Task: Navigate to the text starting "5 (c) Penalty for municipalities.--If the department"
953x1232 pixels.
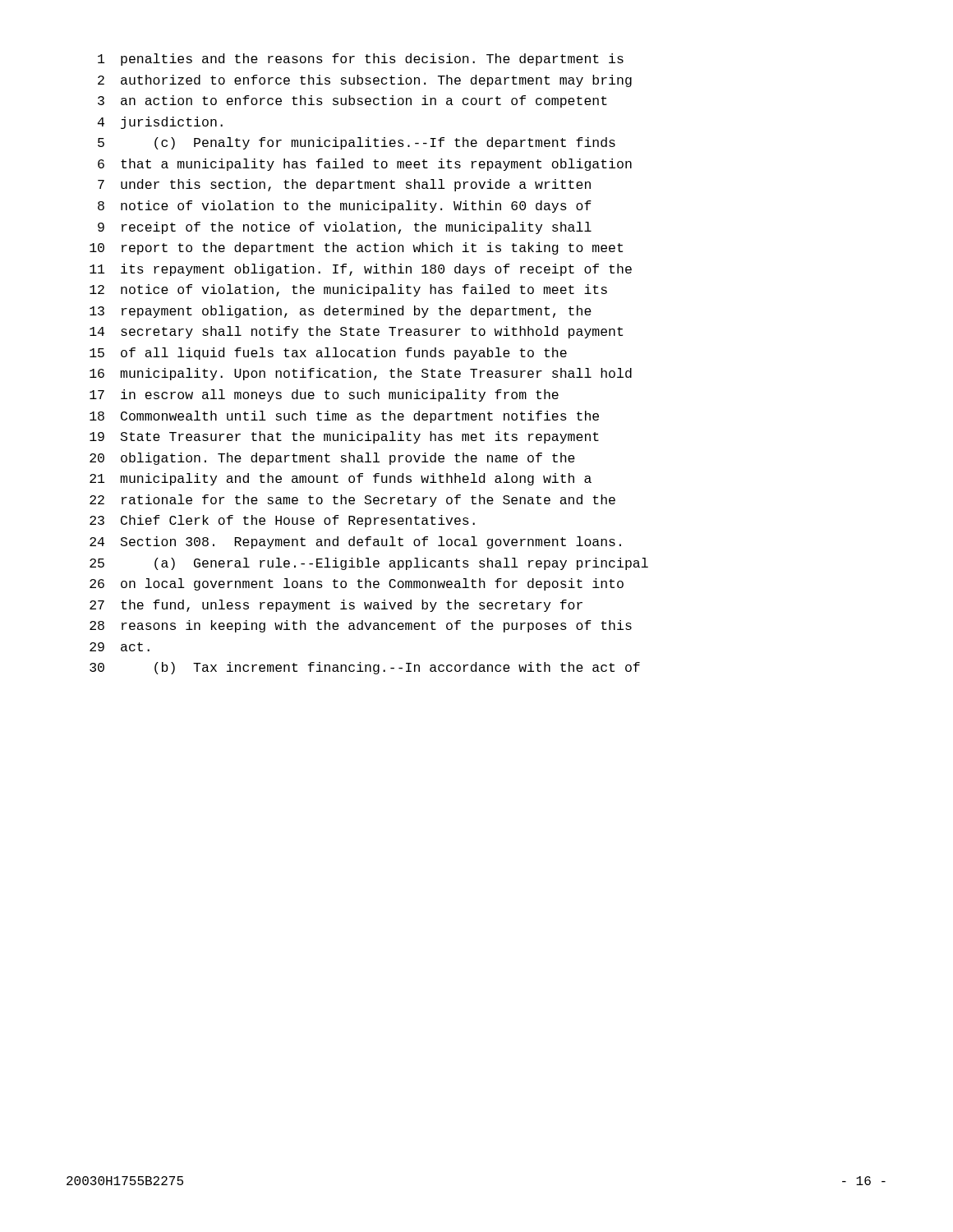Action: pos(476,144)
